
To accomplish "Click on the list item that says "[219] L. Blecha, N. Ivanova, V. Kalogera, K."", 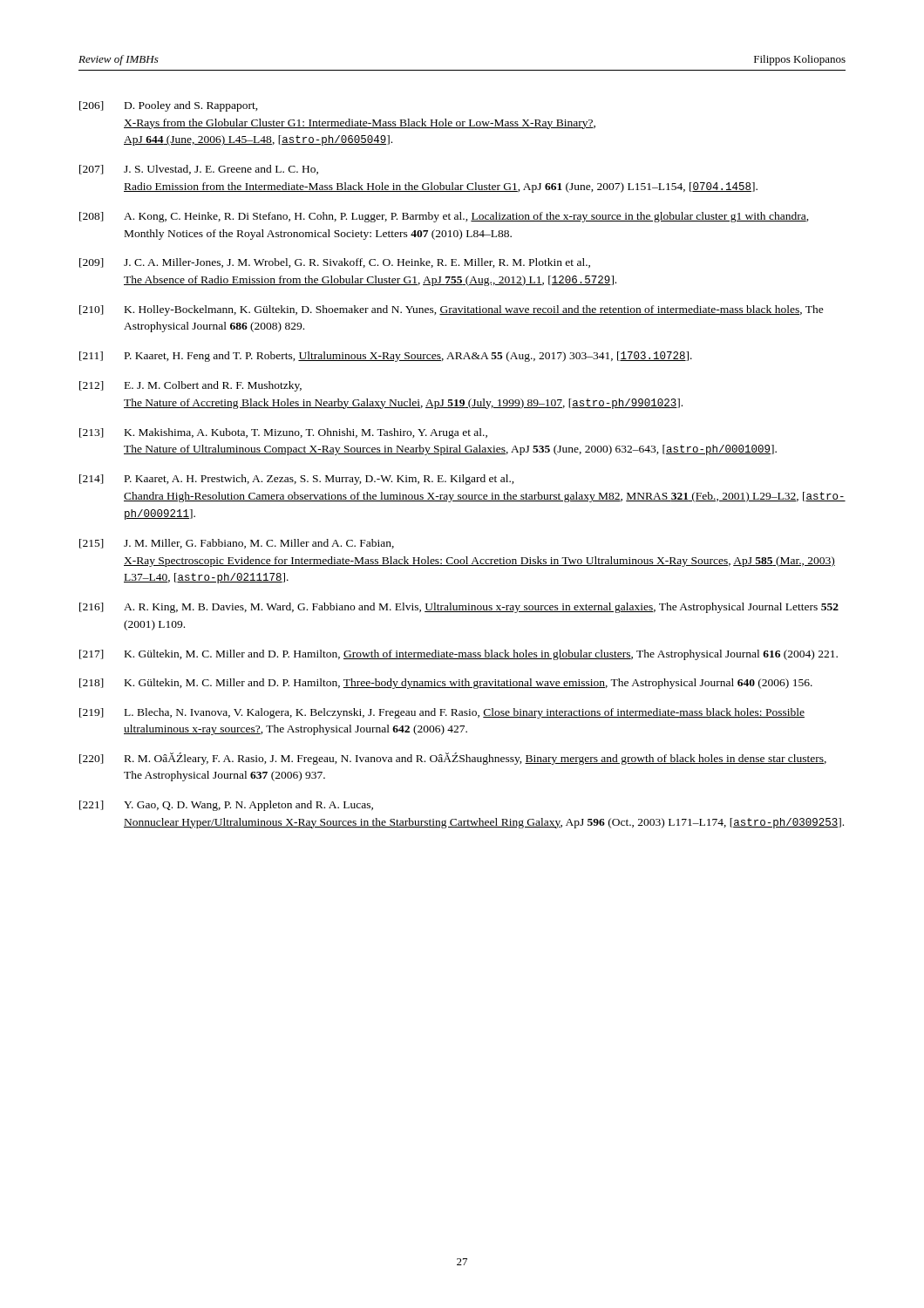I will click(x=462, y=721).
